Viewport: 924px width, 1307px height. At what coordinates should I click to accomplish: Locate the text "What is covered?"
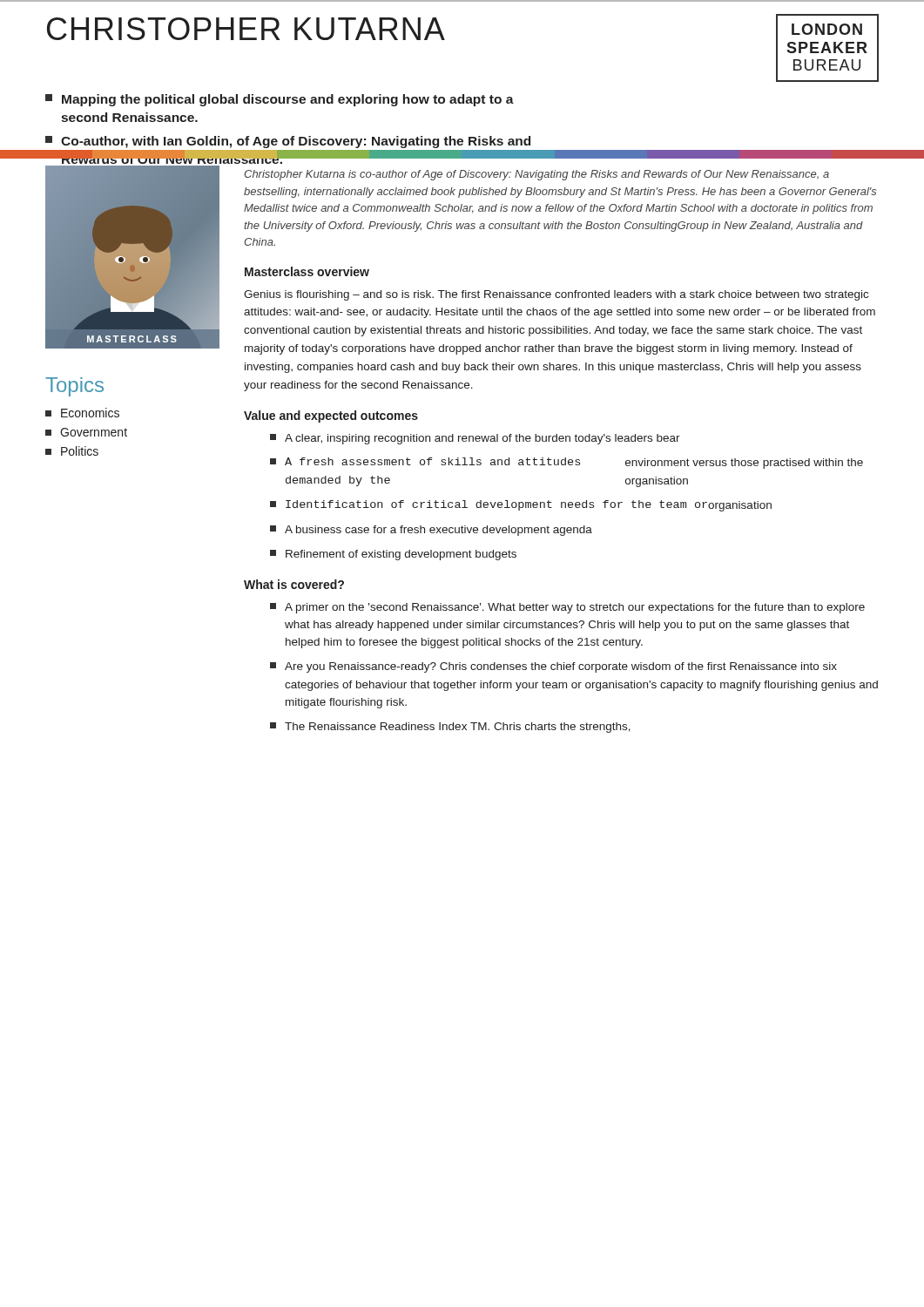(294, 584)
